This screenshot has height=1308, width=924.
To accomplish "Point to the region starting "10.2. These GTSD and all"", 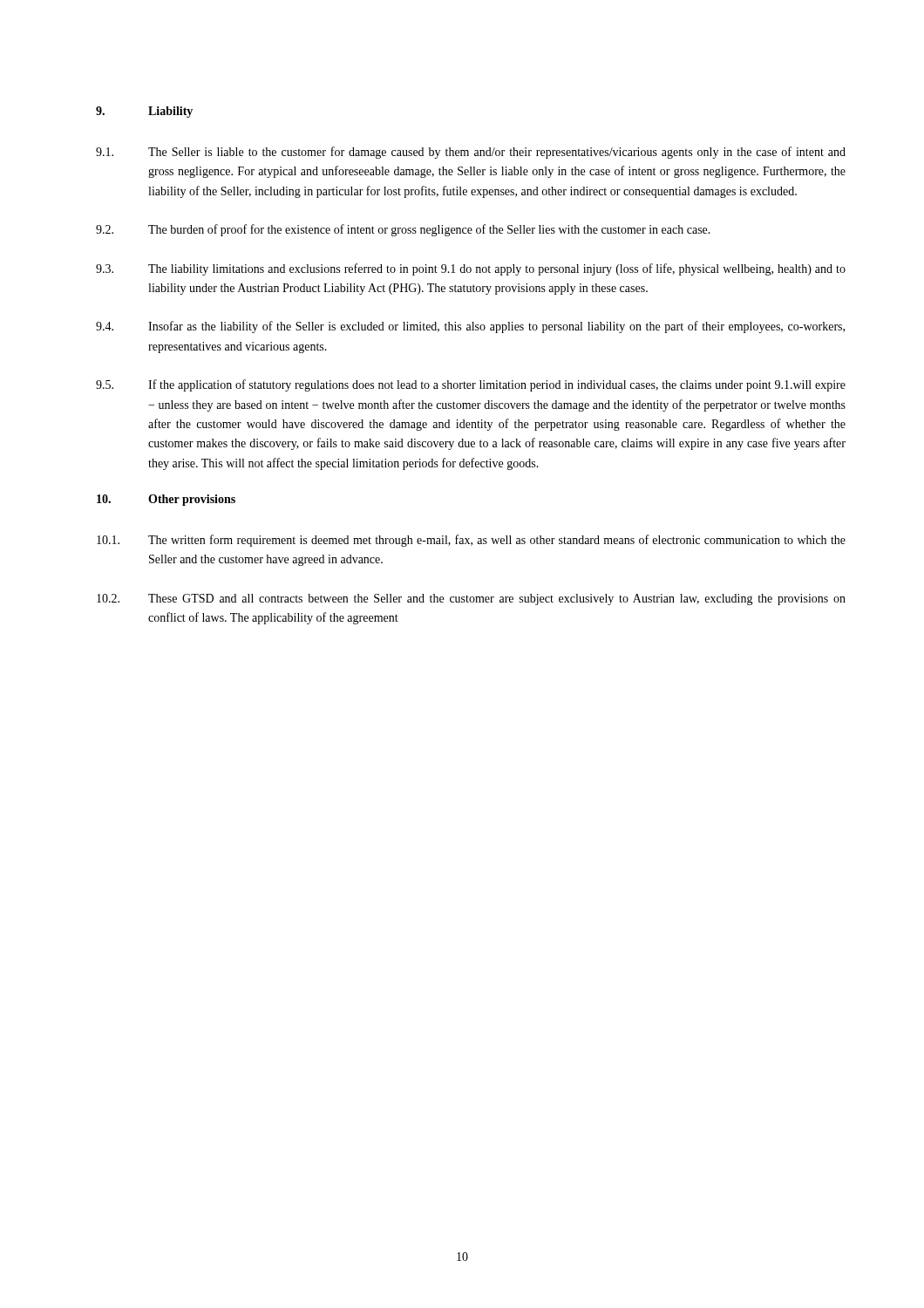I will (471, 609).
